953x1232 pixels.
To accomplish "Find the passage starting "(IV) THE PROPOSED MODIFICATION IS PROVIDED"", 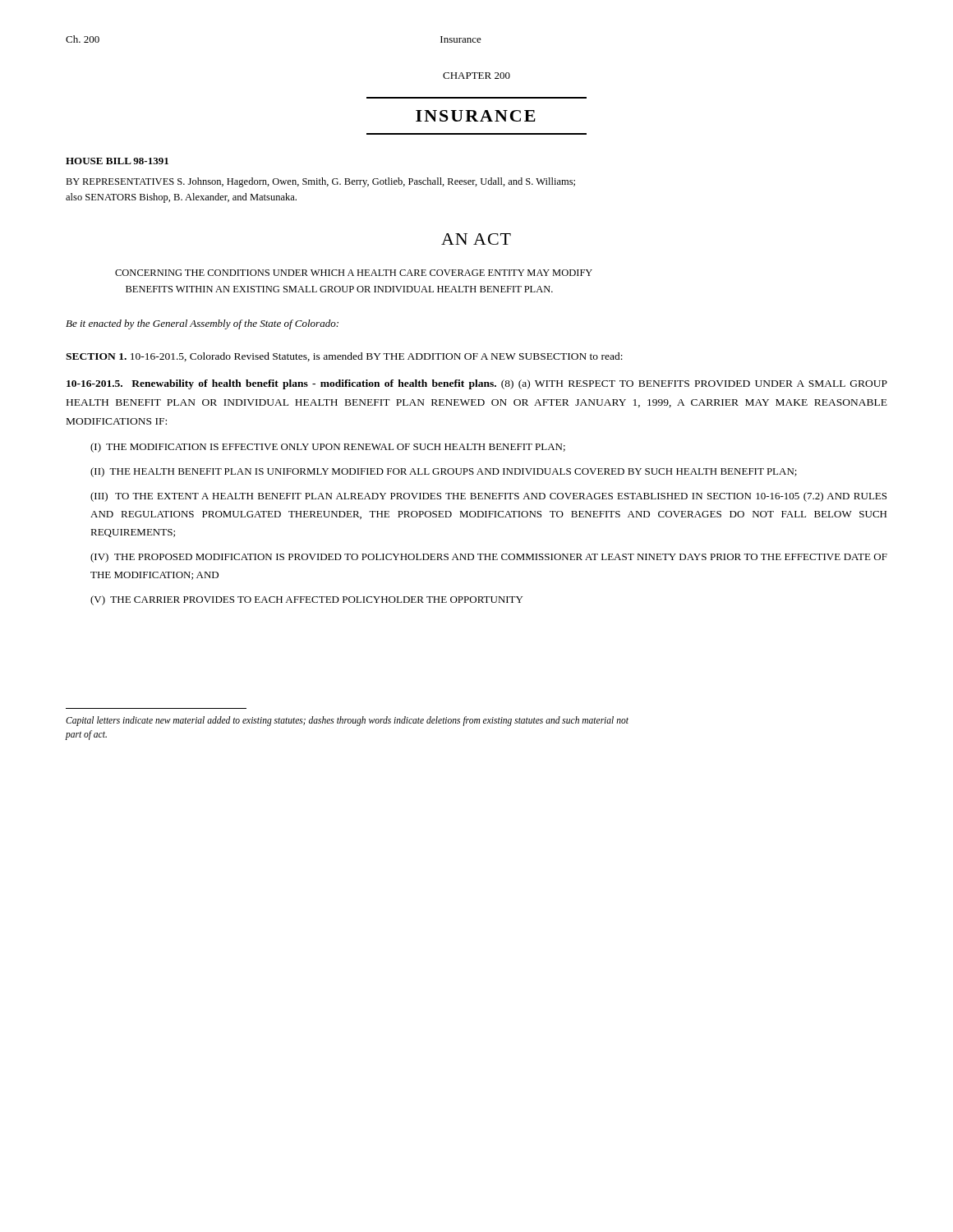I will (489, 566).
